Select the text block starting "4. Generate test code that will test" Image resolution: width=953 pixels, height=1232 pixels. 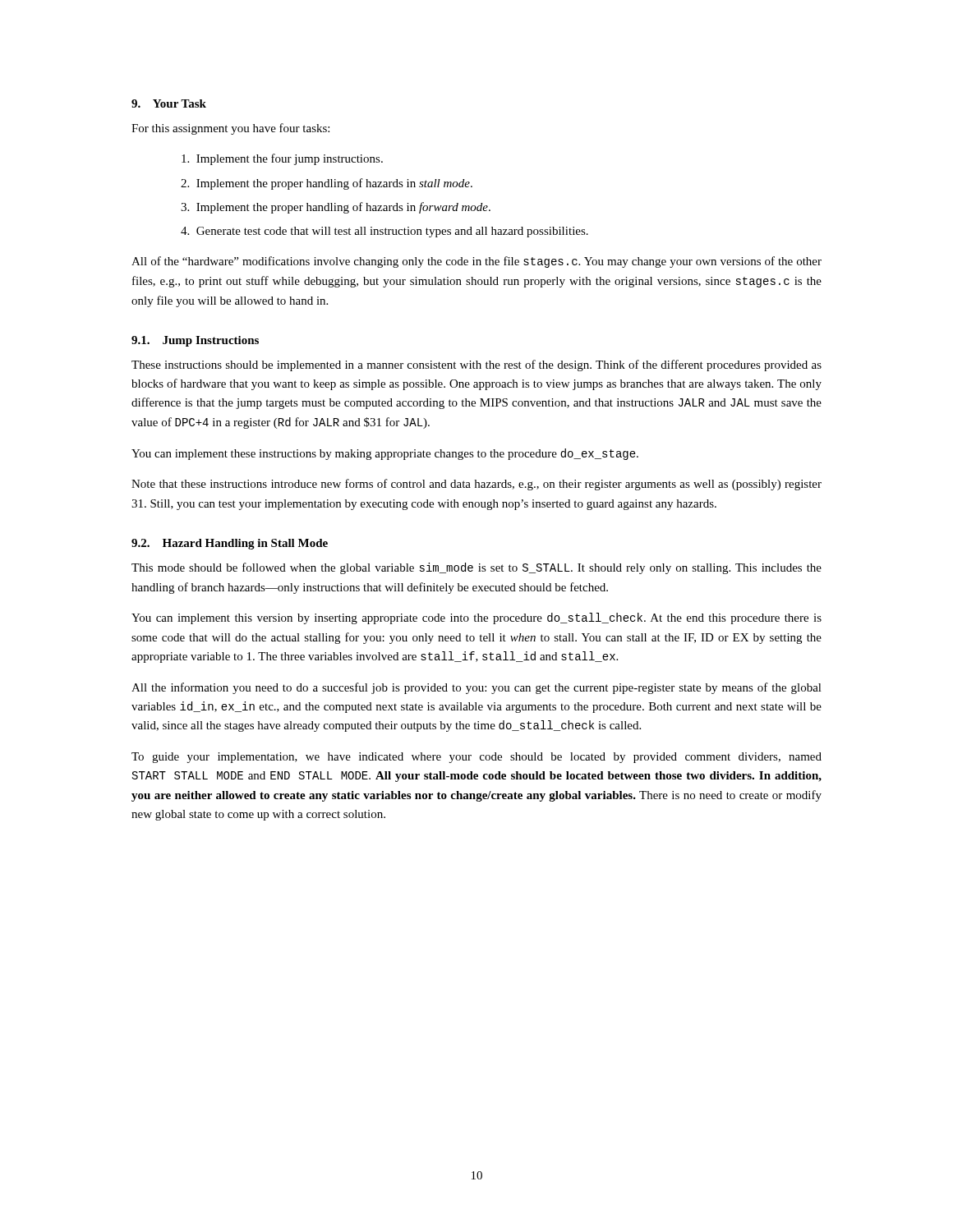(x=385, y=231)
